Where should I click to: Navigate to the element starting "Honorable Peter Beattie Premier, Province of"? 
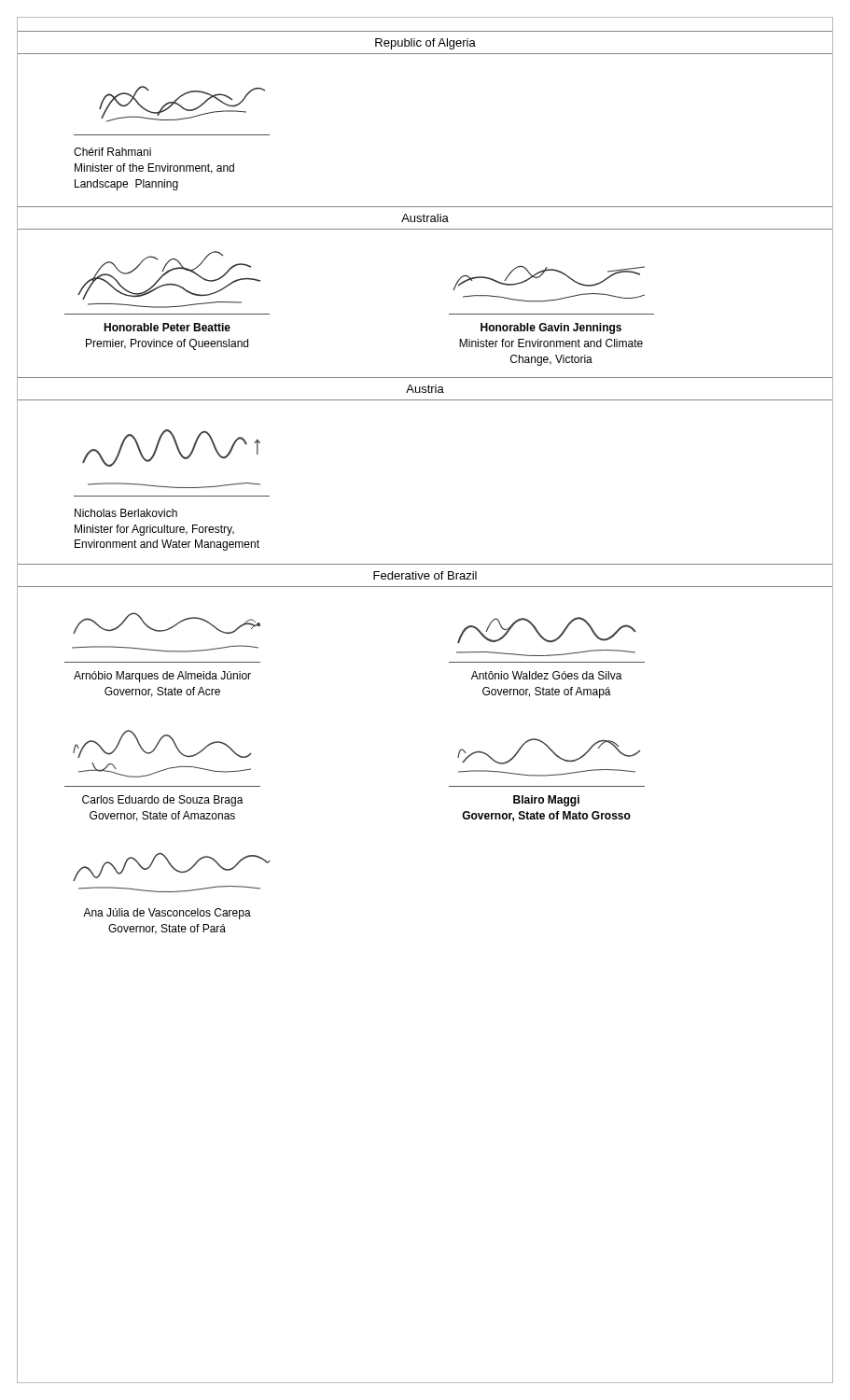pos(167,336)
